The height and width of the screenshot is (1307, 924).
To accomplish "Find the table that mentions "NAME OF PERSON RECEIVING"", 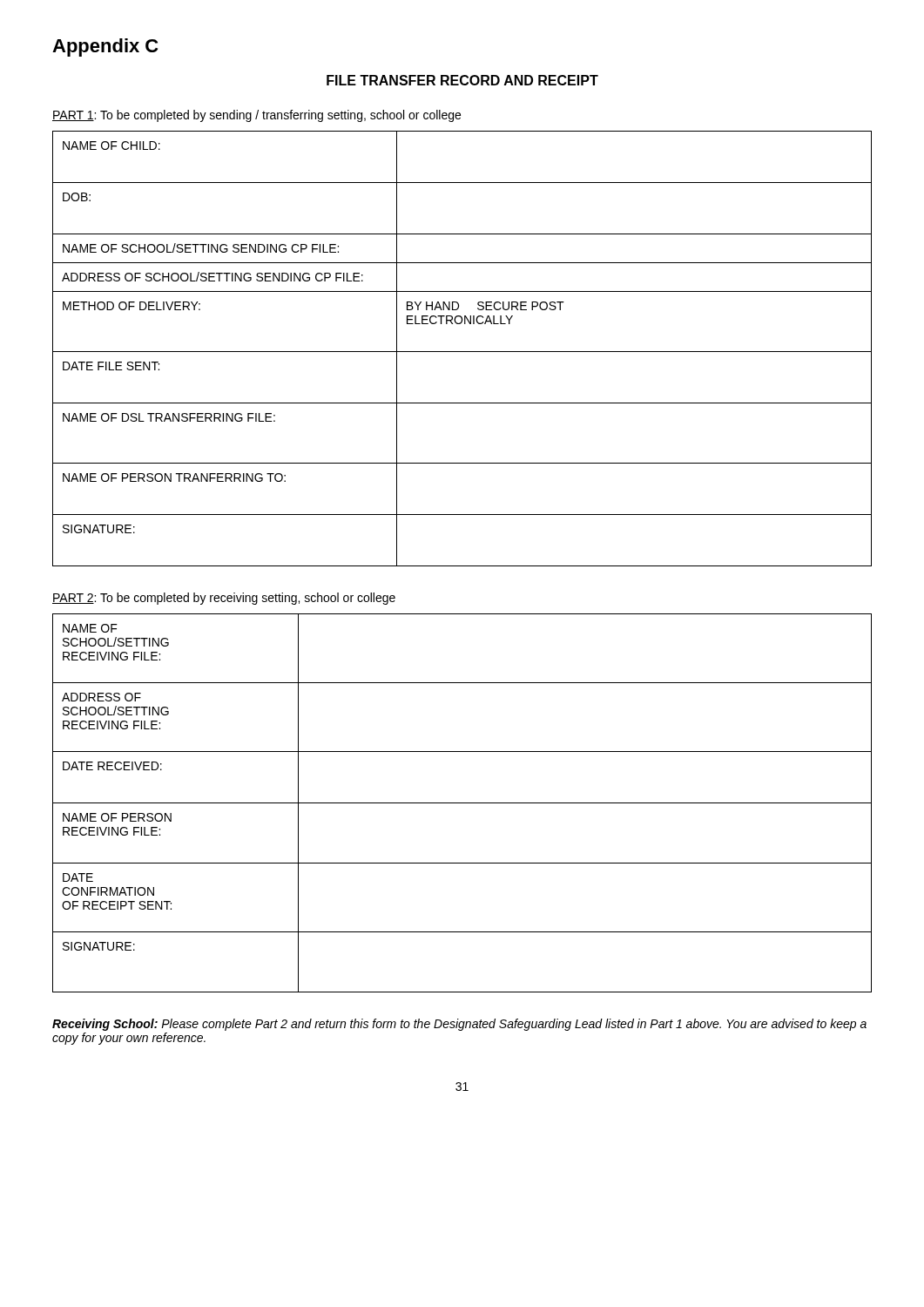I will pos(462,803).
